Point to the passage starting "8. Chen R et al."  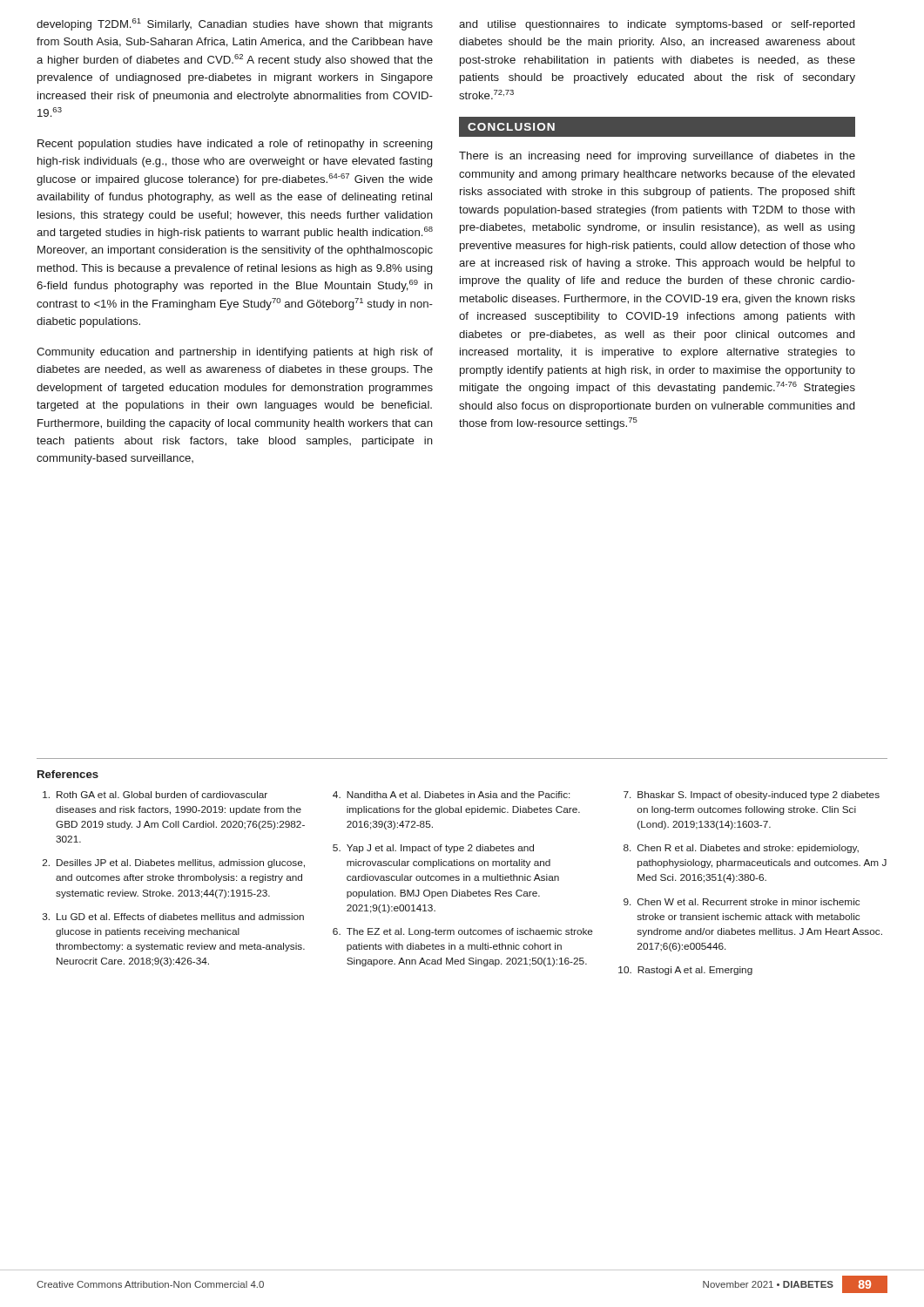coord(753,863)
